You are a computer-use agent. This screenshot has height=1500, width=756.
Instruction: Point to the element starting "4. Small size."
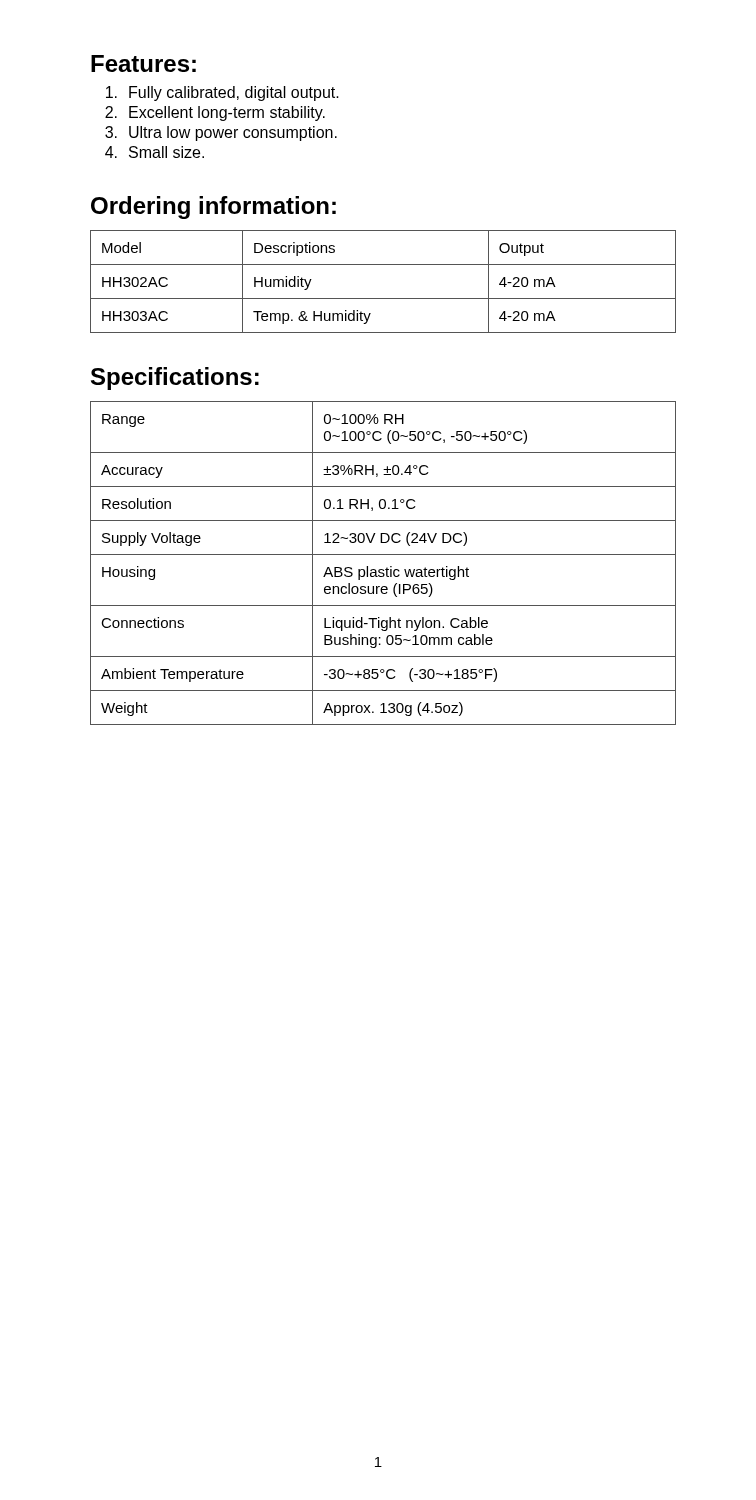148,153
